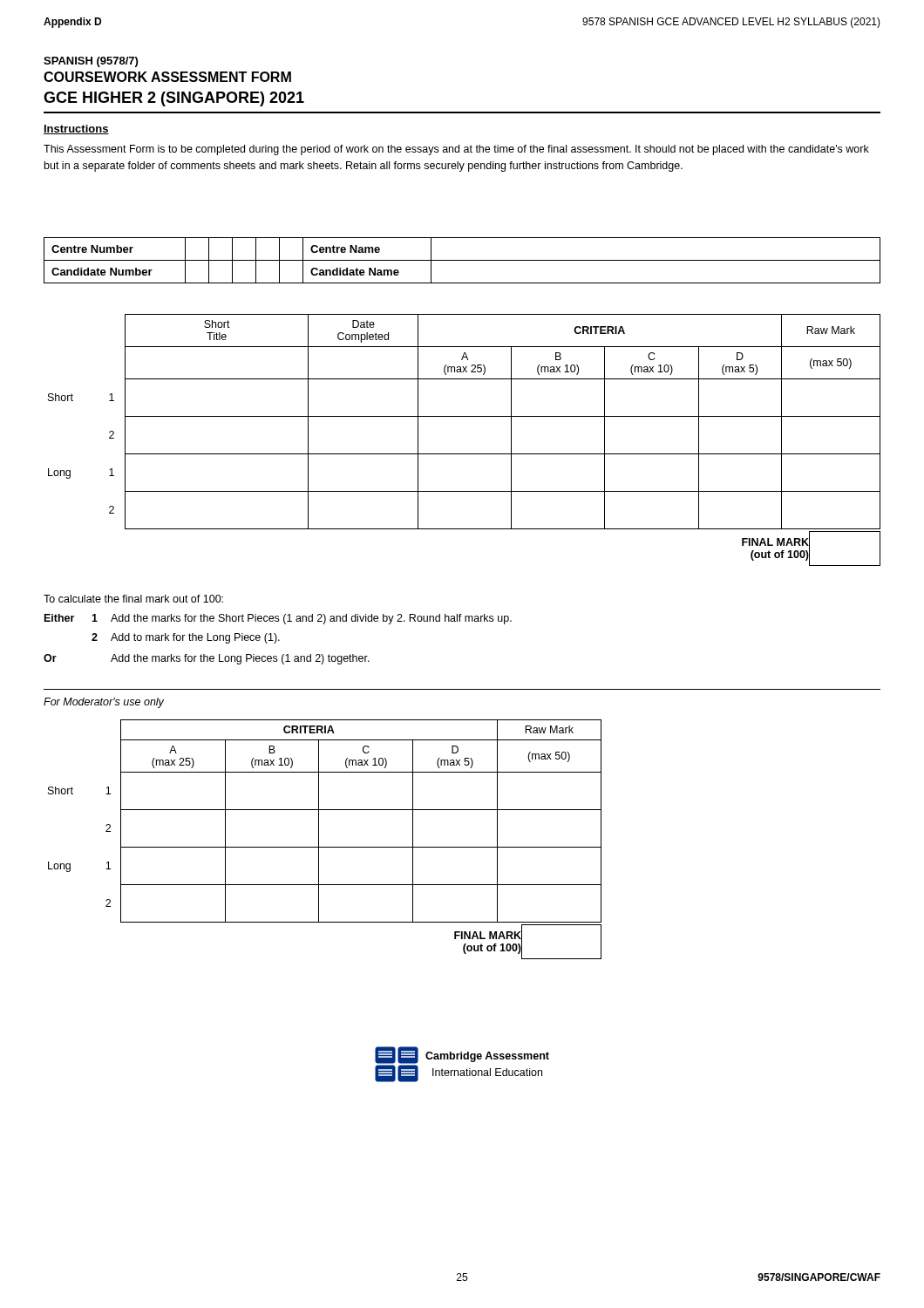This screenshot has width=924, height=1308.
Task: Navigate to the region starting "For Moderator's use only"
Action: click(x=104, y=702)
